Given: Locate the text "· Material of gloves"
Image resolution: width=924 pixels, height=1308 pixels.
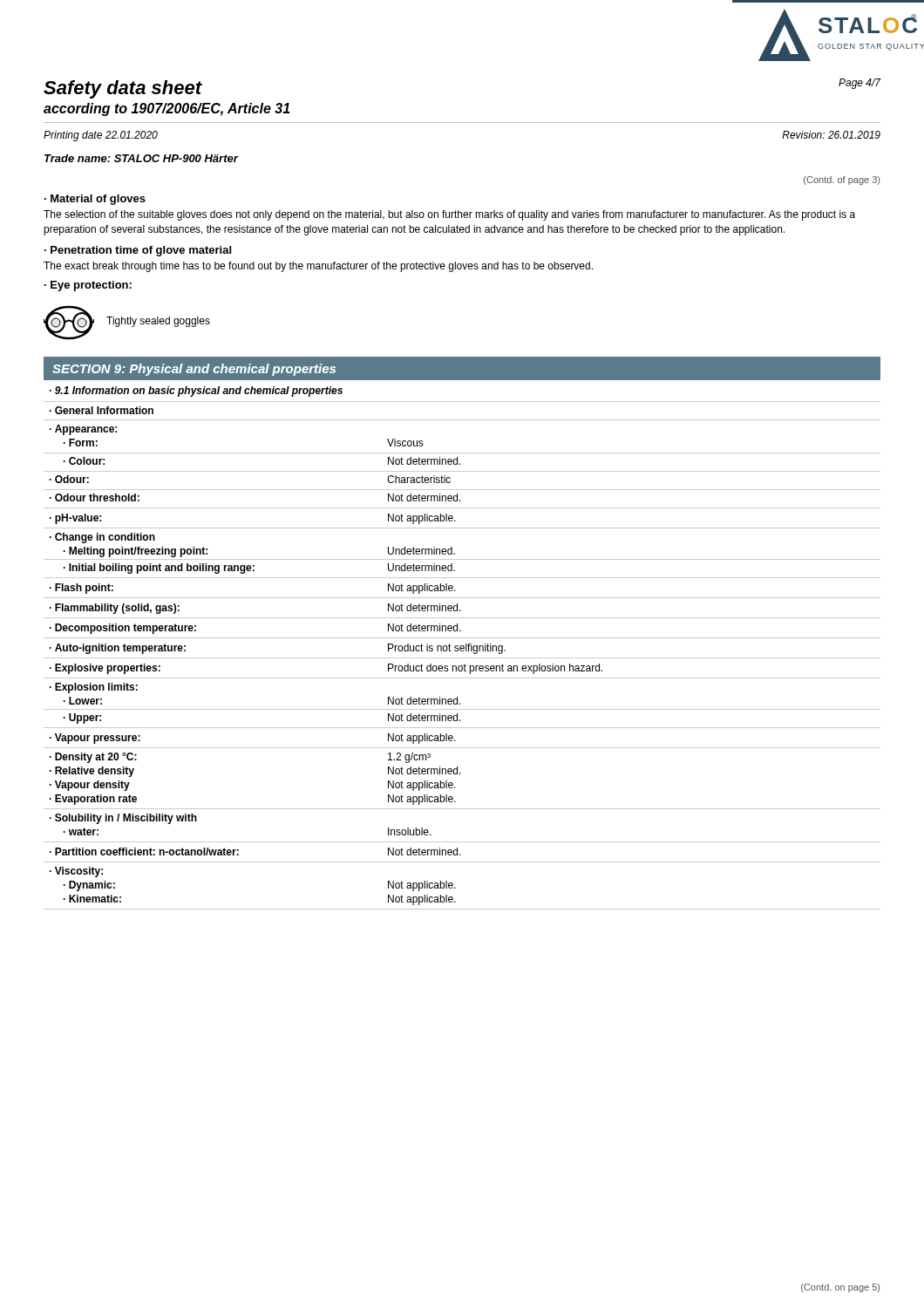Looking at the screenshot, I should pyautogui.click(x=95, y=198).
